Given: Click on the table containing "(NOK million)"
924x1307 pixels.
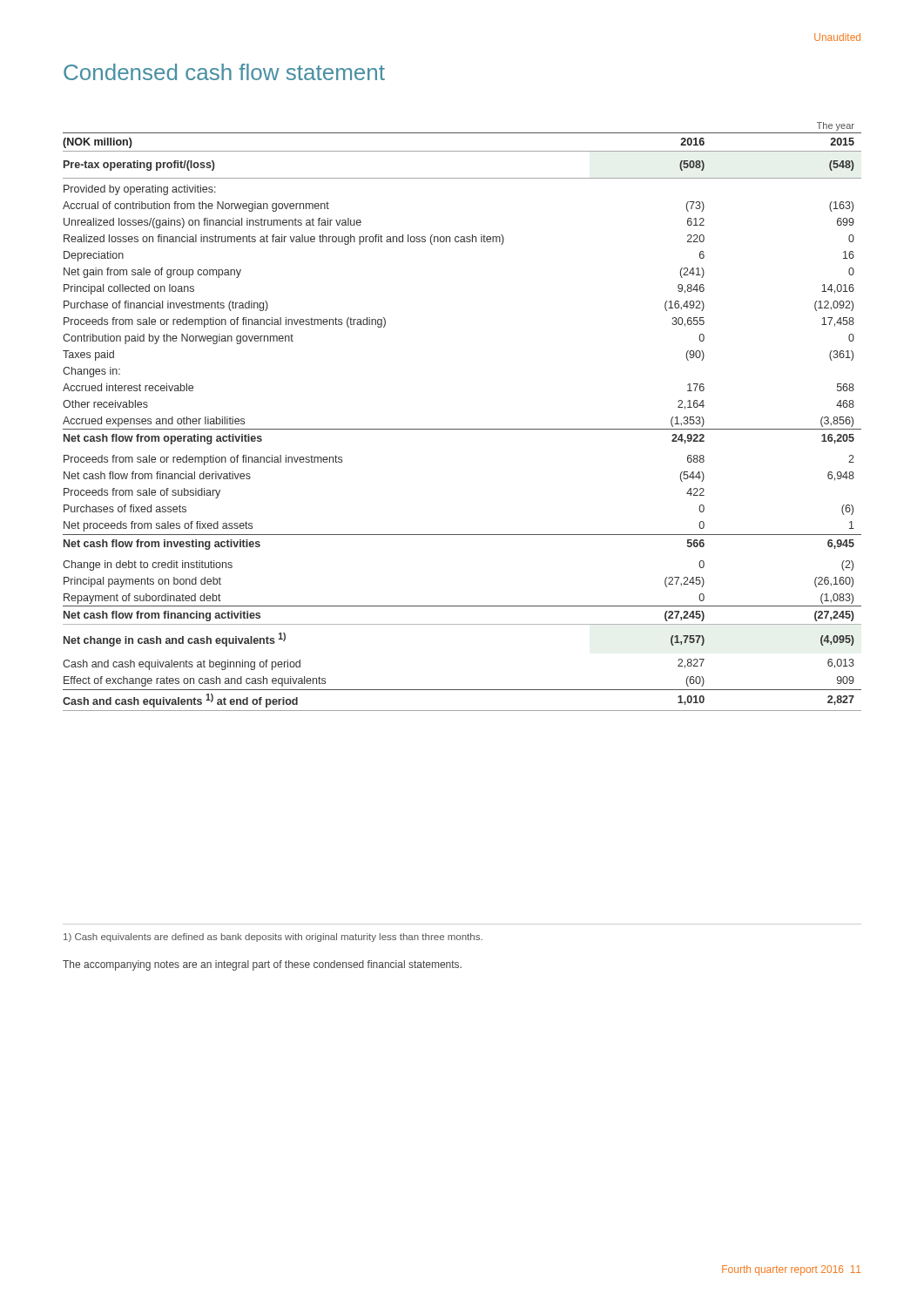Looking at the screenshot, I should pos(462,414).
